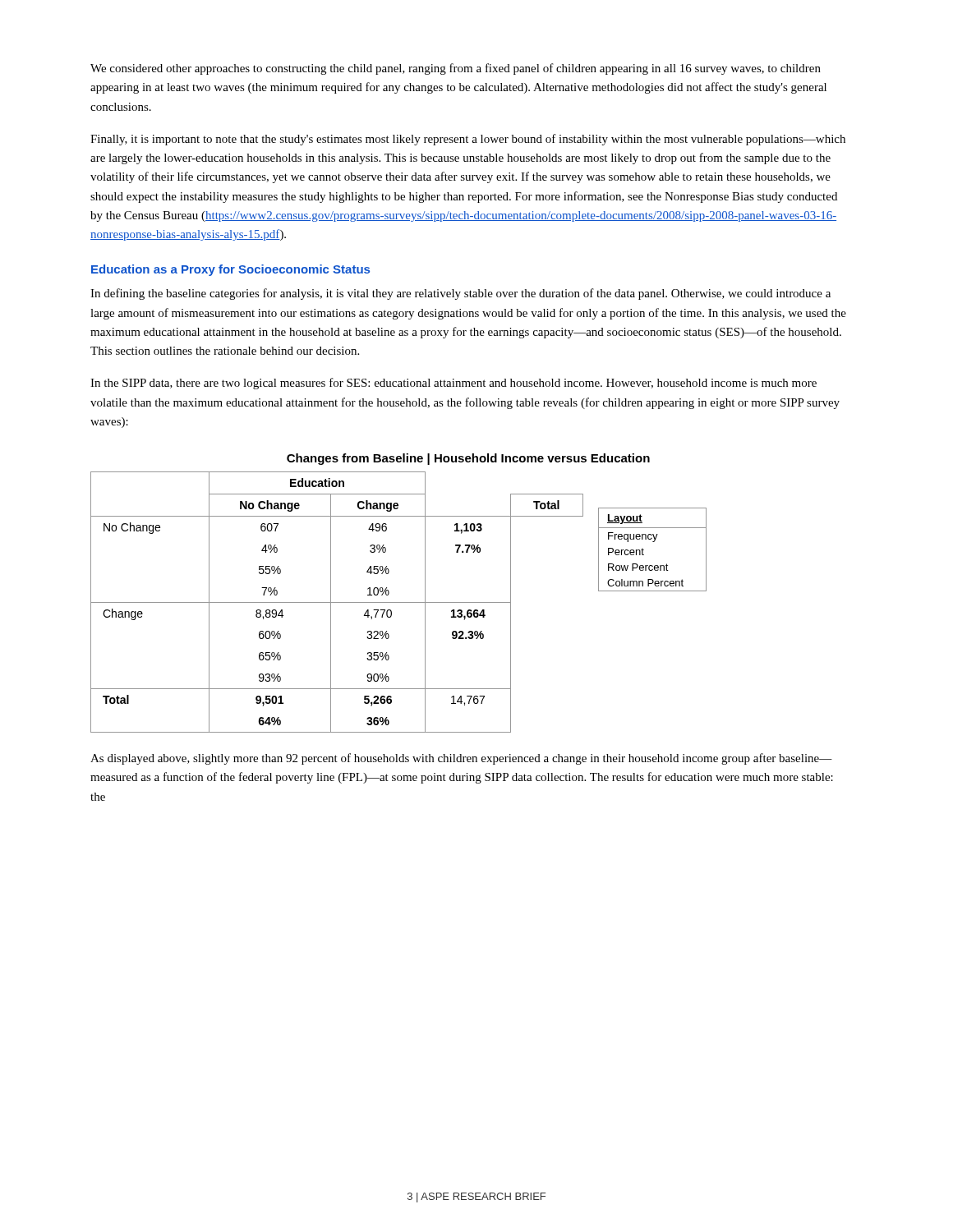
Task: Navigate to the region starting "As displayed above, slightly more than 92 percent"
Action: 462,777
